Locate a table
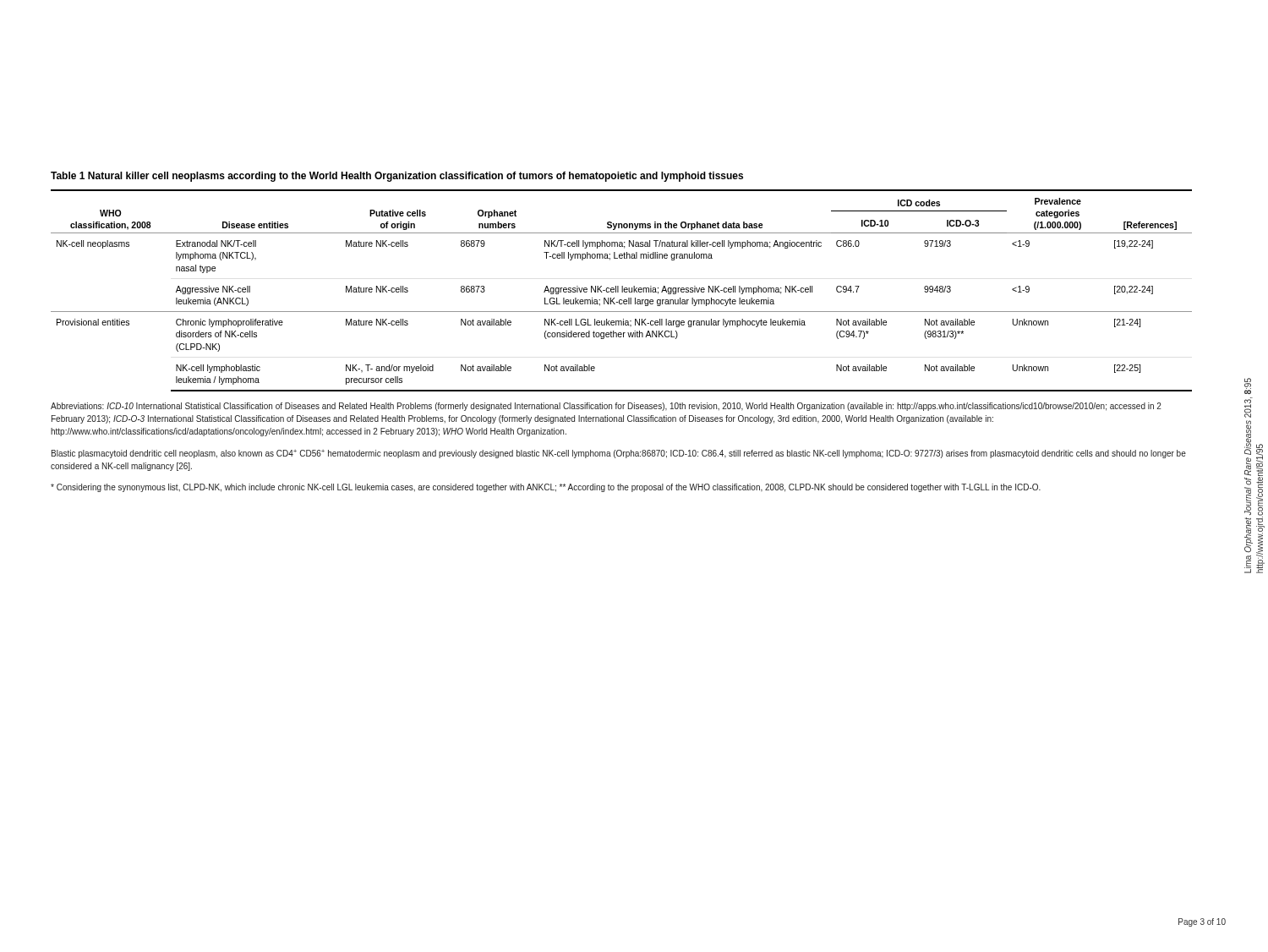The width and height of the screenshot is (1268, 952). pyautogui.click(x=621, y=290)
